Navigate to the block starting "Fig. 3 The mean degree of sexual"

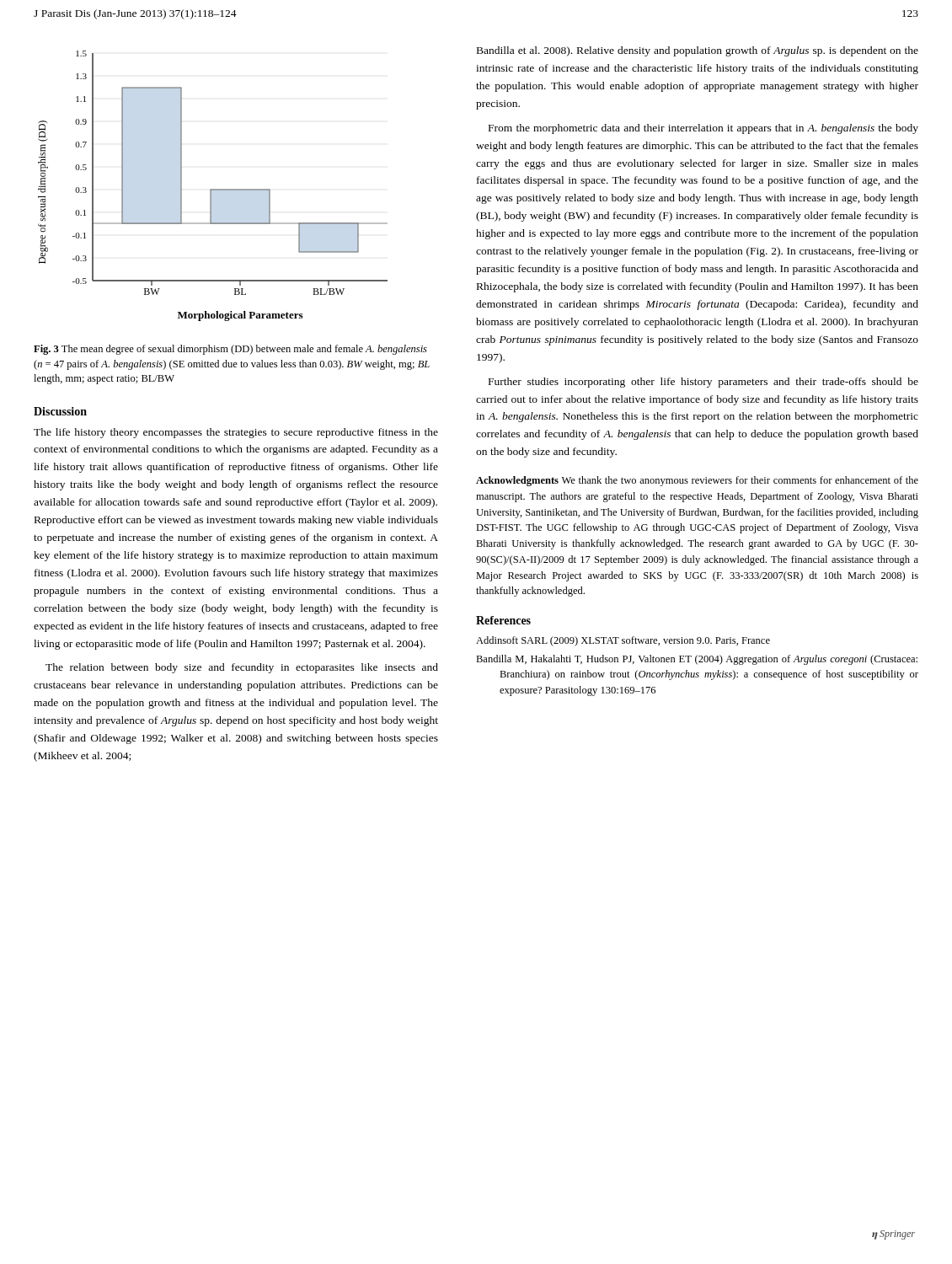[232, 364]
